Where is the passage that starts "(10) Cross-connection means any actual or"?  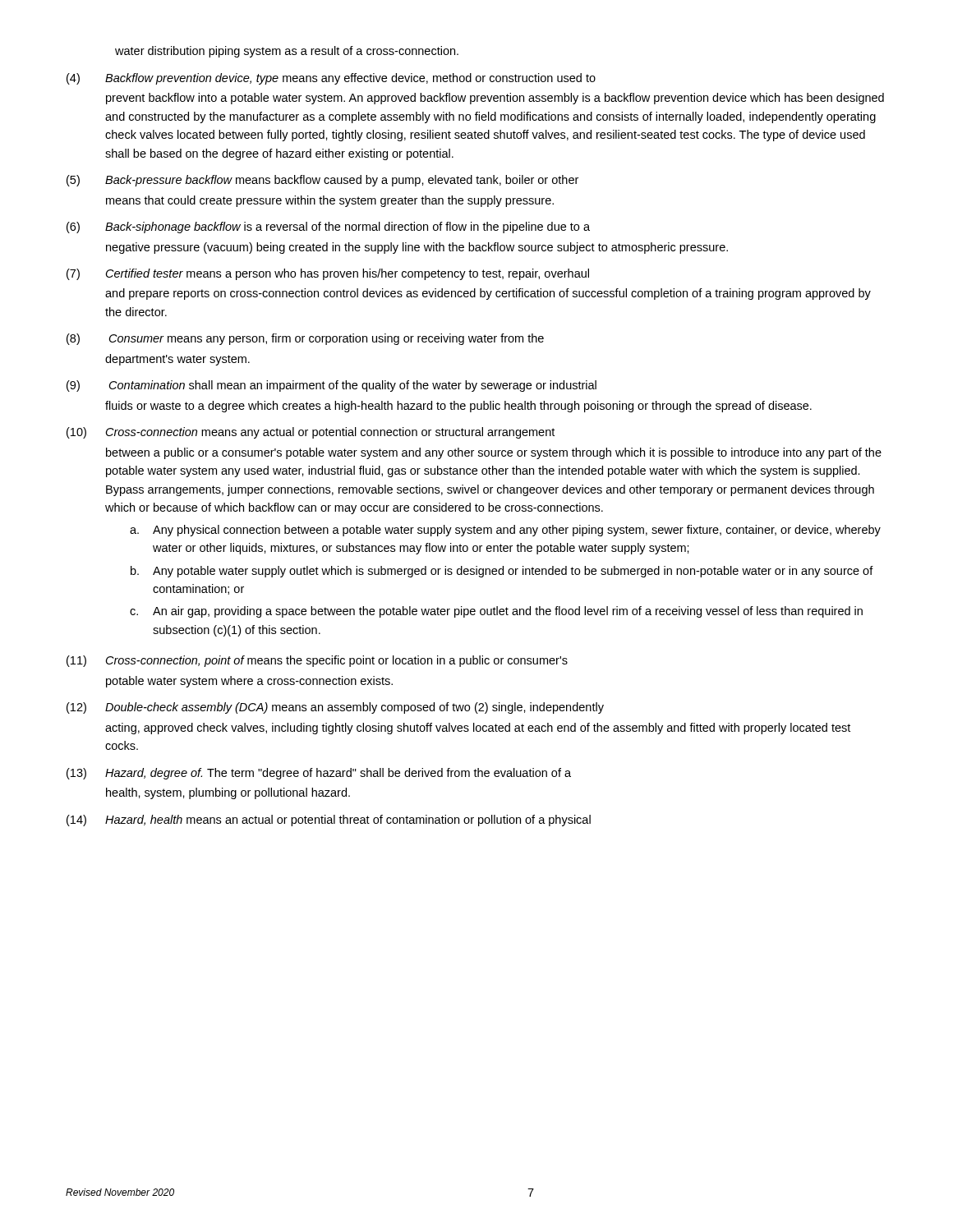click(x=476, y=533)
